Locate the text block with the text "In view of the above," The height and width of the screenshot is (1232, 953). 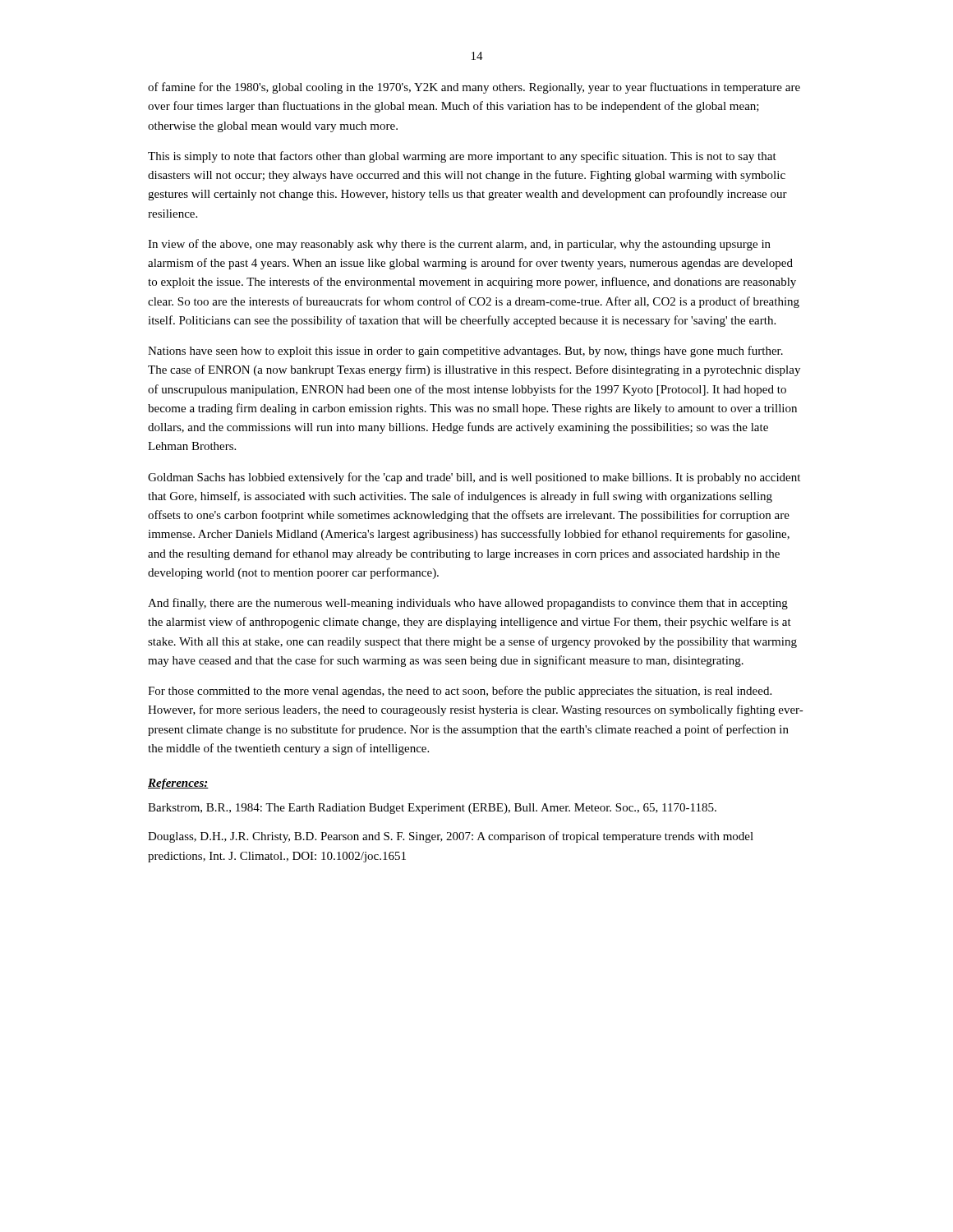[x=474, y=282]
